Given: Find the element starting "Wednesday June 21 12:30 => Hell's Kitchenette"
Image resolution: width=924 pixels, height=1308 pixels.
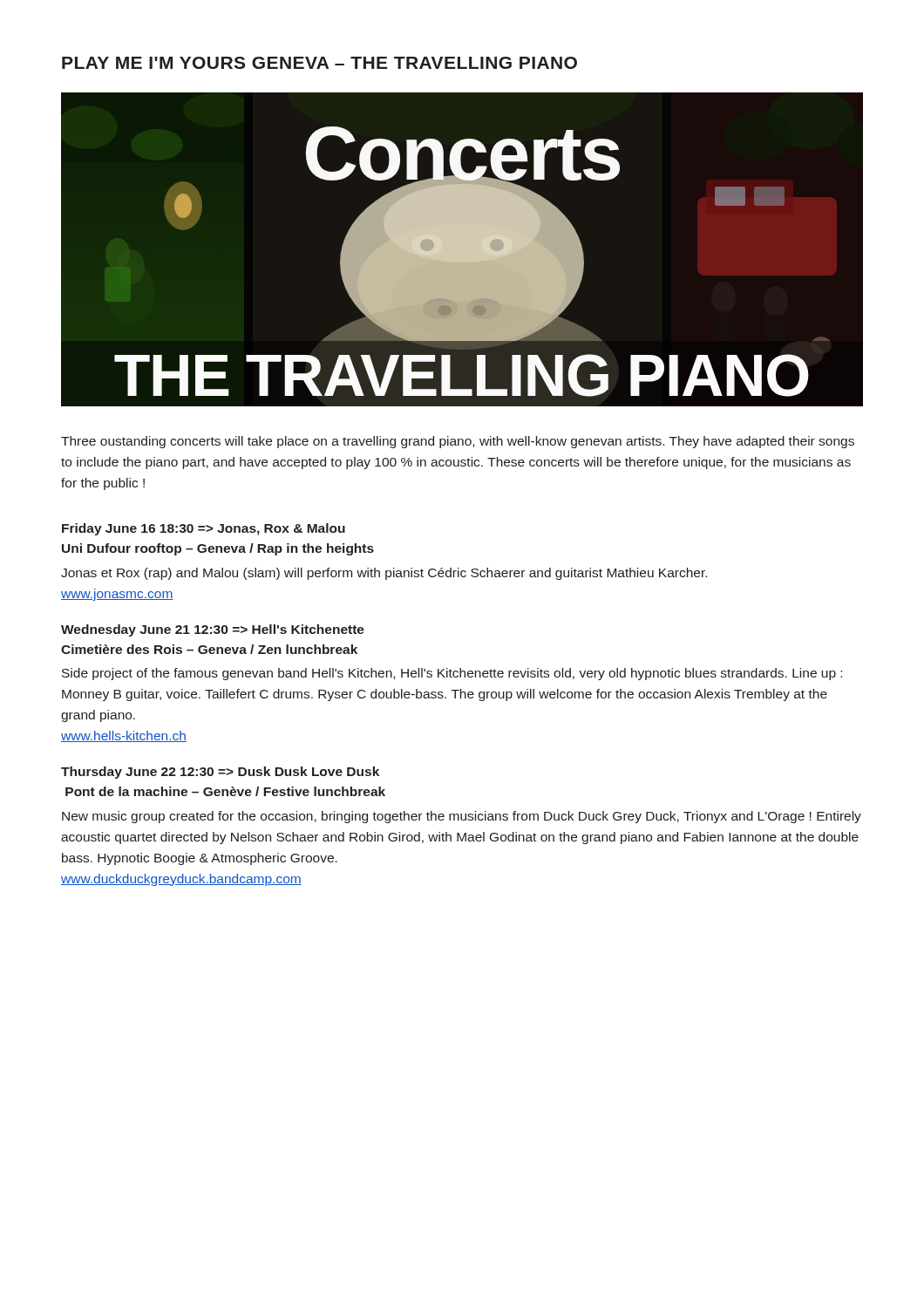Looking at the screenshot, I should [x=462, y=681].
